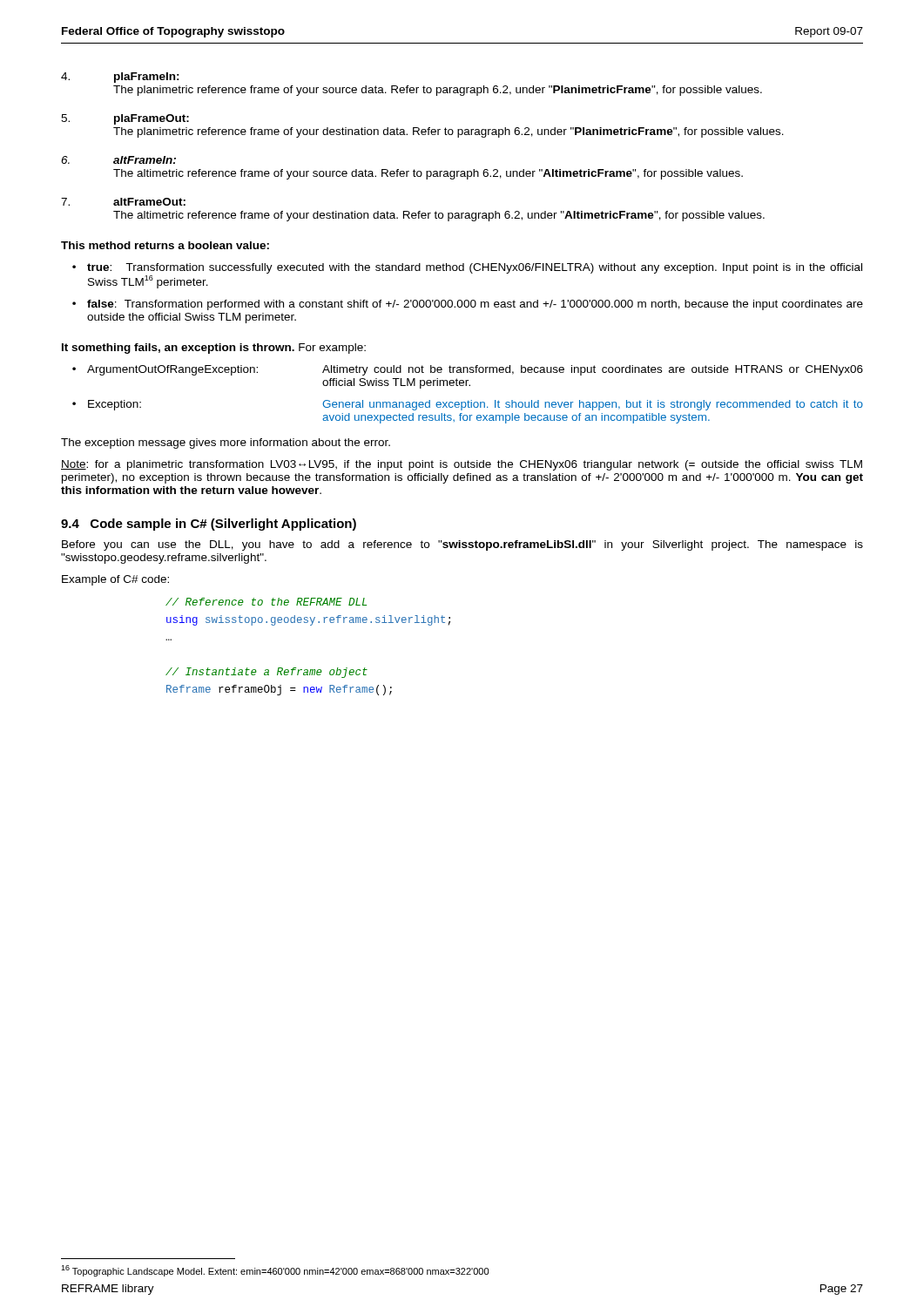Click on the text starting "Example of C# code:"
Screen dimensions: 1307x924
click(116, 579)
